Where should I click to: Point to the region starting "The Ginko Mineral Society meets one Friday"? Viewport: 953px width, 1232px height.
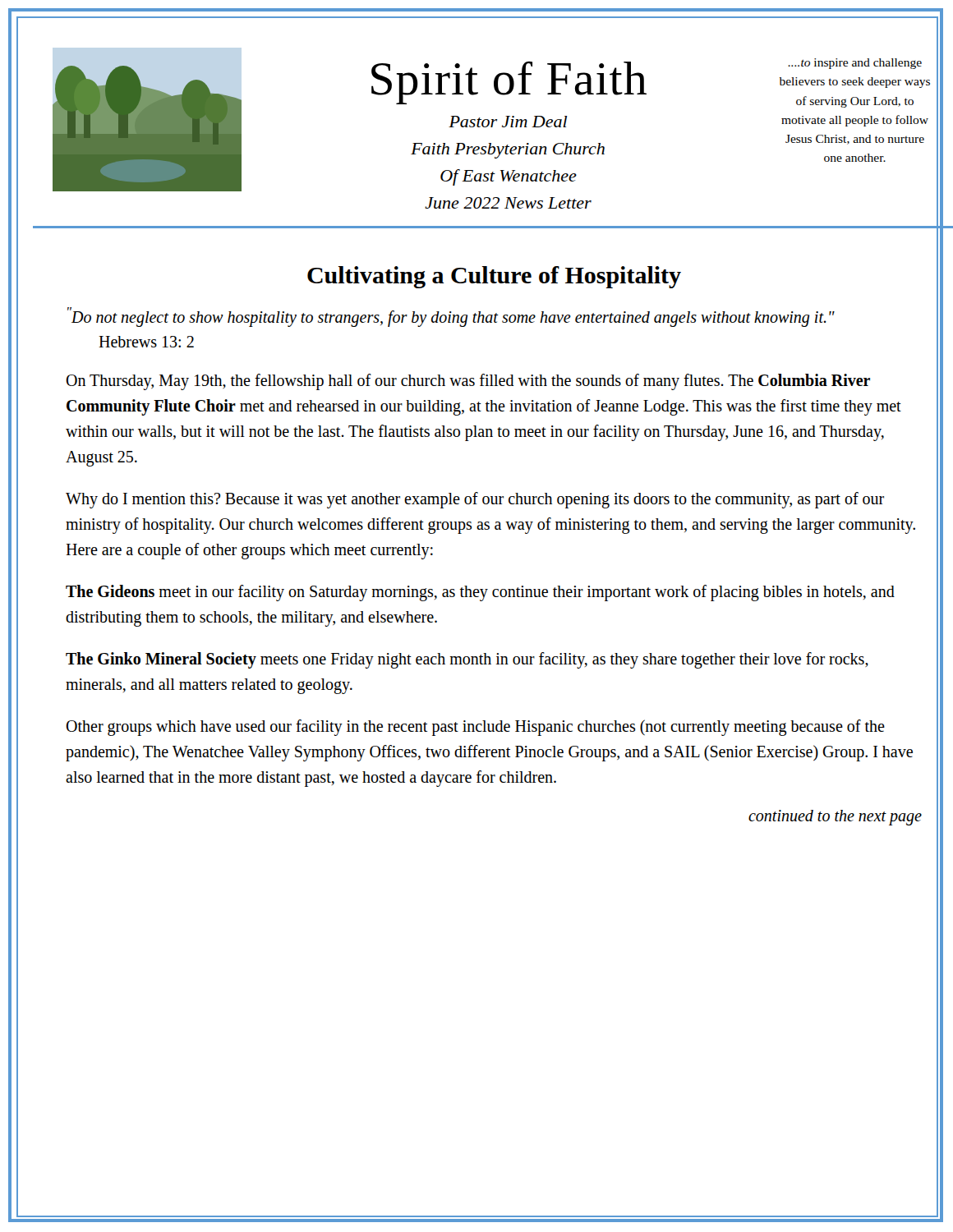click(x=467, y=671)
